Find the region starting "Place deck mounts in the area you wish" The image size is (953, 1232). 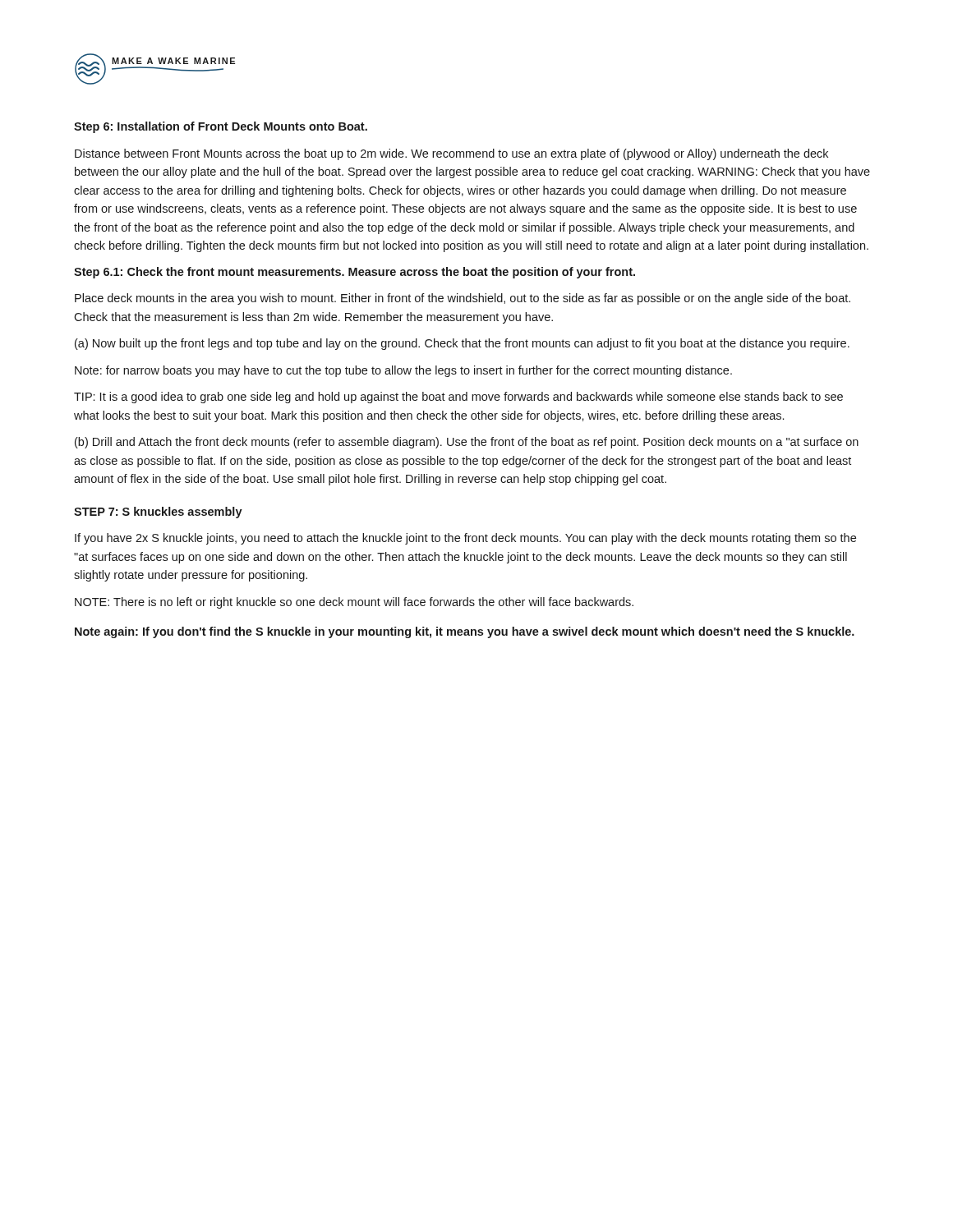tap(472, 308)
